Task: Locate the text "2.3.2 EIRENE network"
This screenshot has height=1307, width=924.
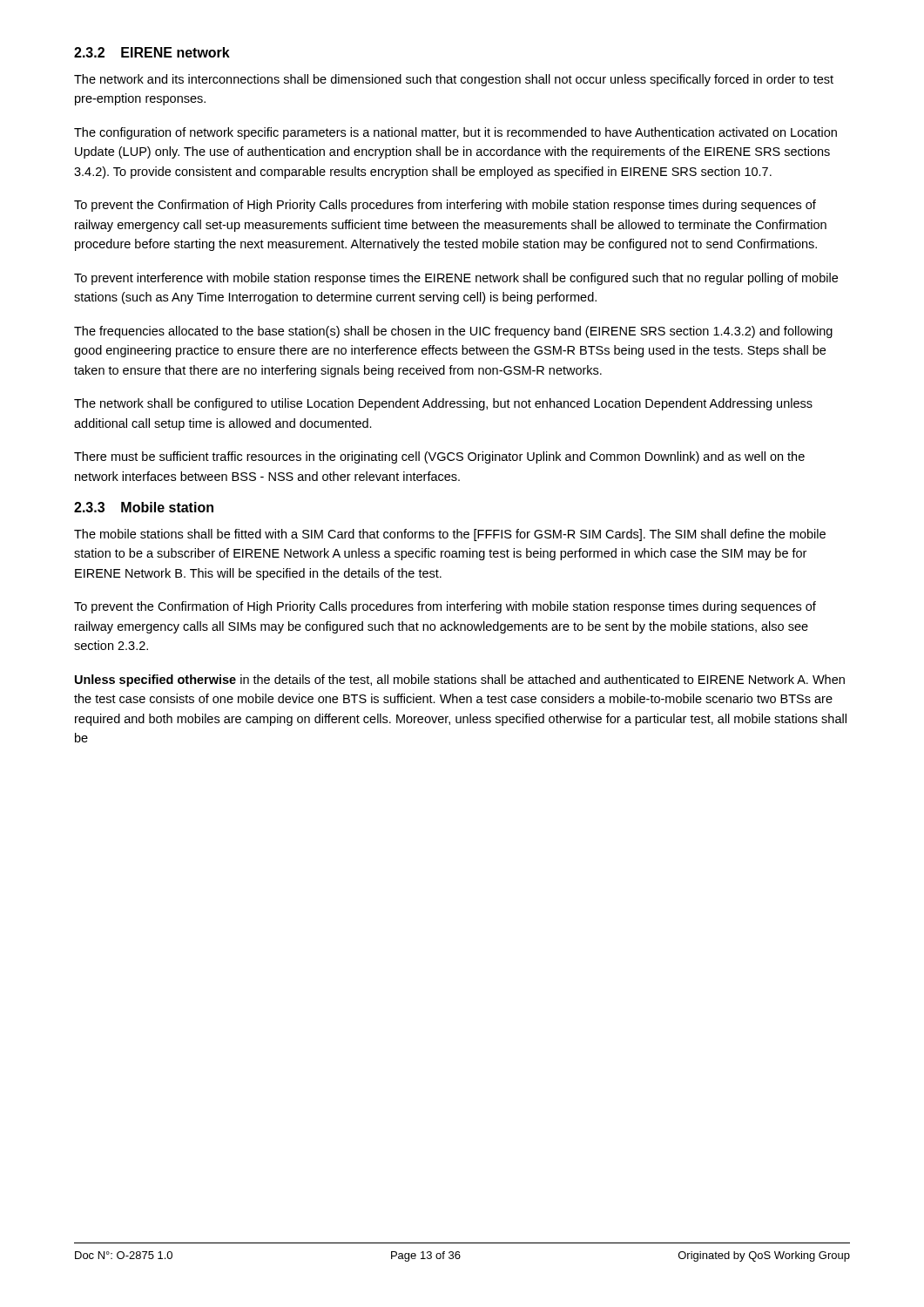Action: tap(152, 53)
